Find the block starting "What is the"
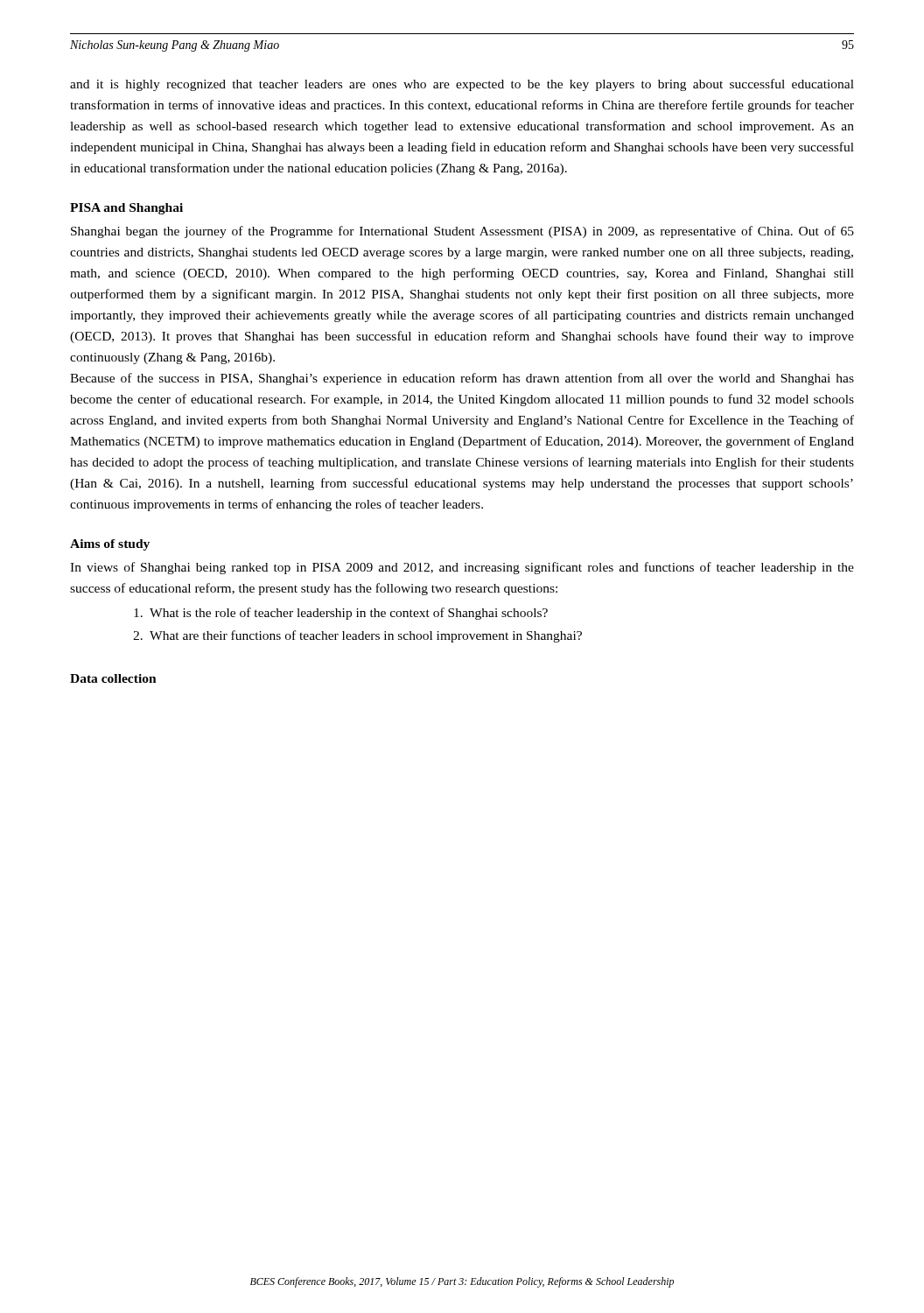Screen dimensions: 1313x924 coord(341,613)
